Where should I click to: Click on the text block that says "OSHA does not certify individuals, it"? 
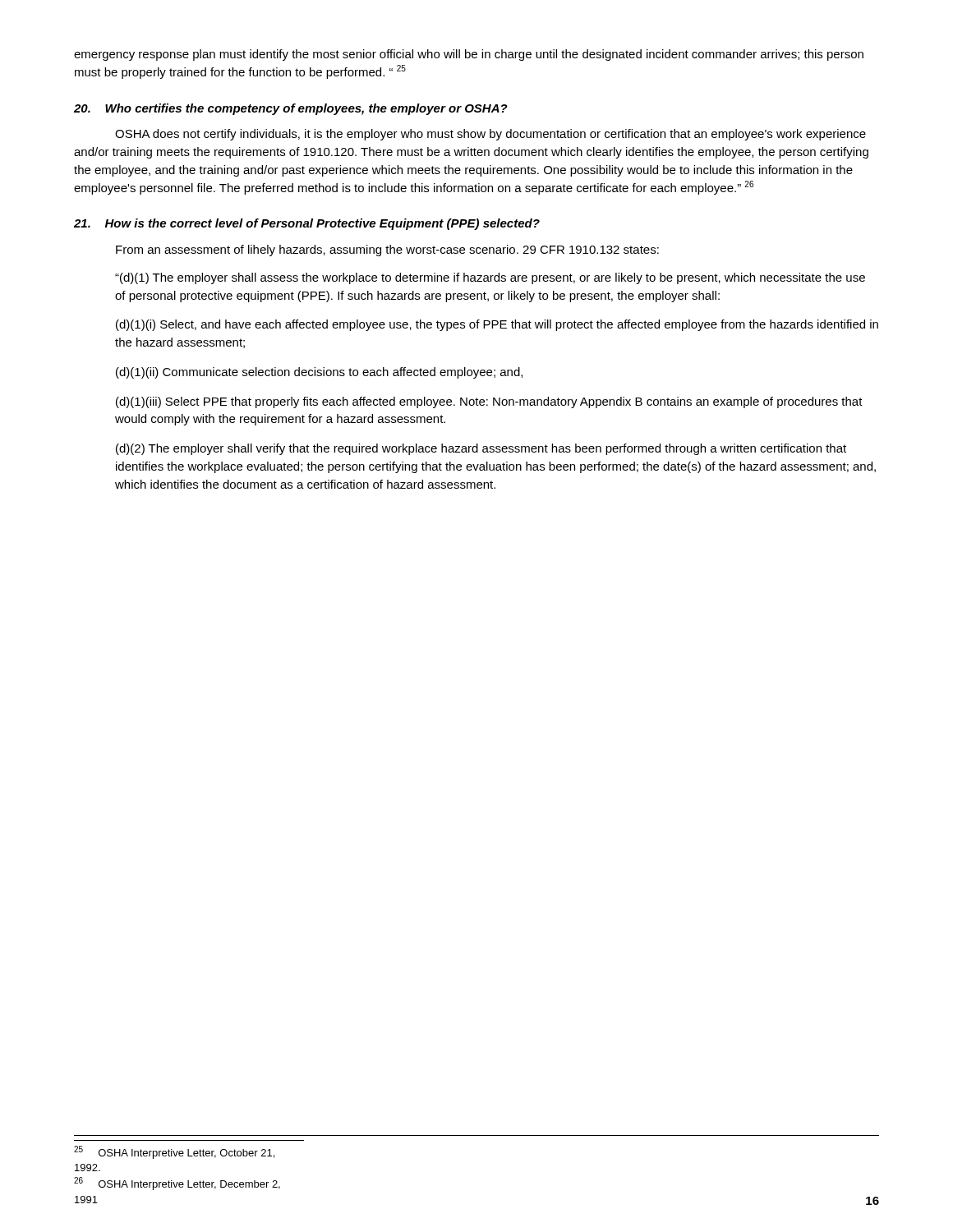pos(471,160)
